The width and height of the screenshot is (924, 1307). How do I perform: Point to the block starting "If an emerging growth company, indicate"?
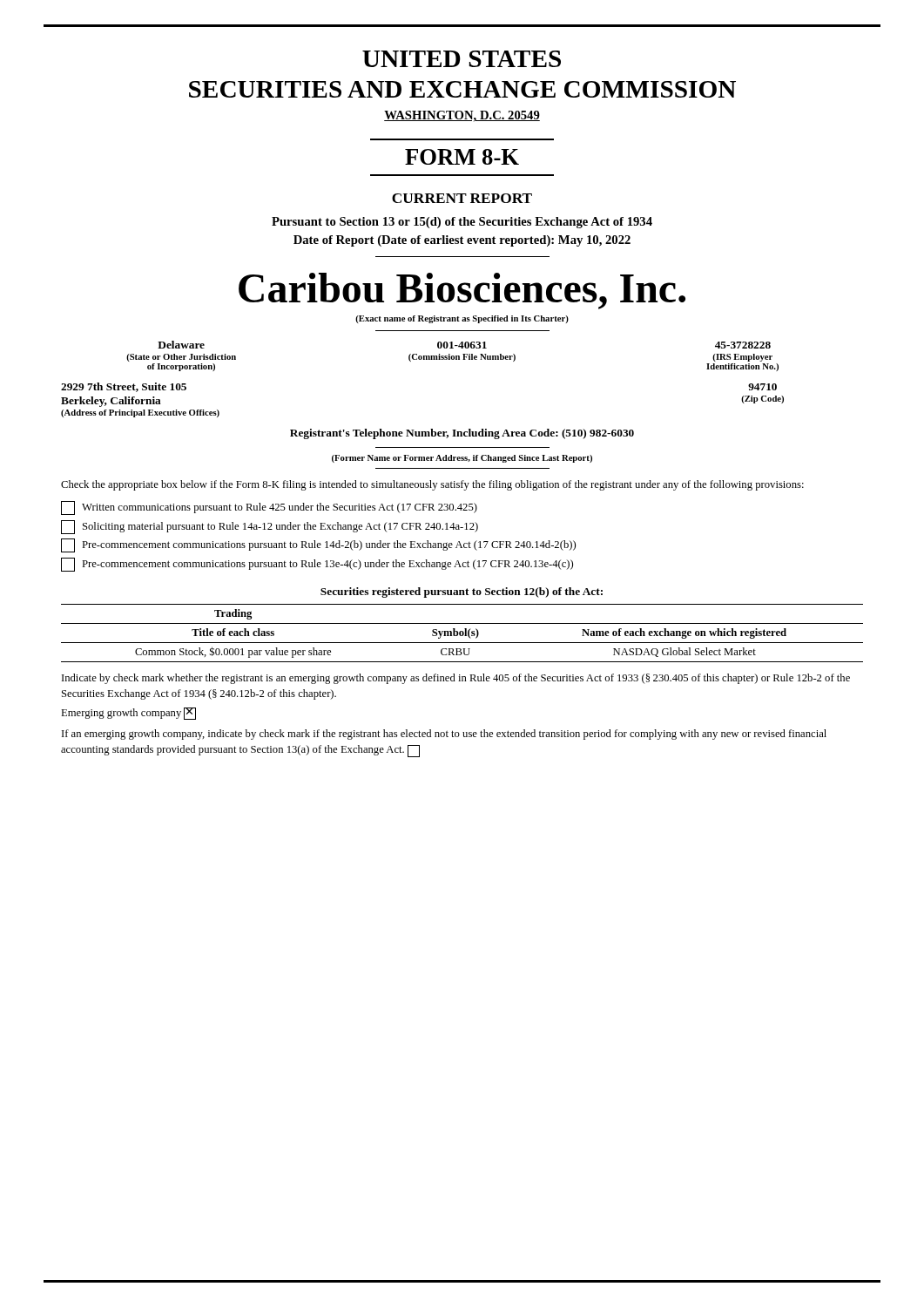pos(444,742)
